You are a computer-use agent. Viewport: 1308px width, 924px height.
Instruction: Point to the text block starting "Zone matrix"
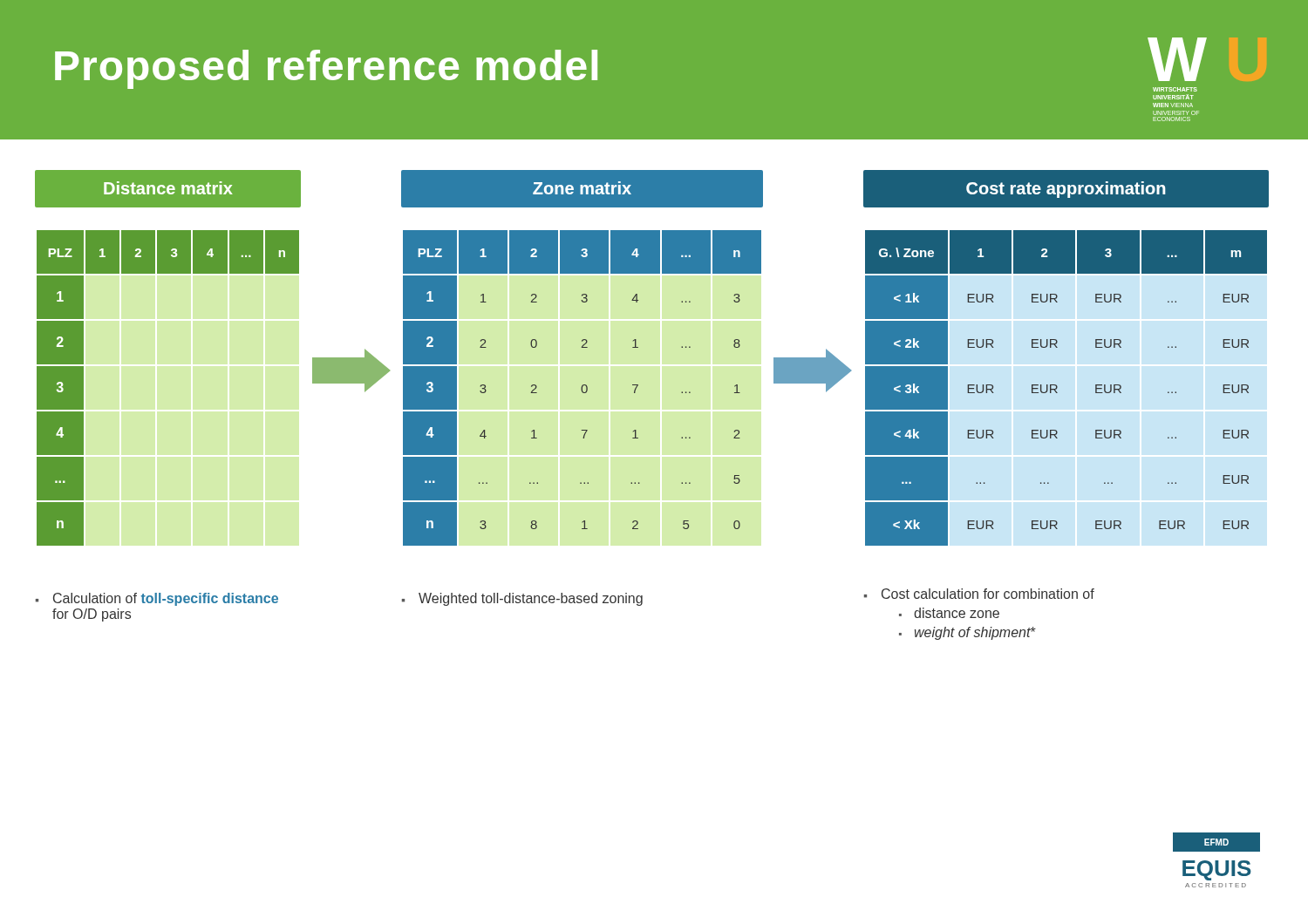click(582, 189)
